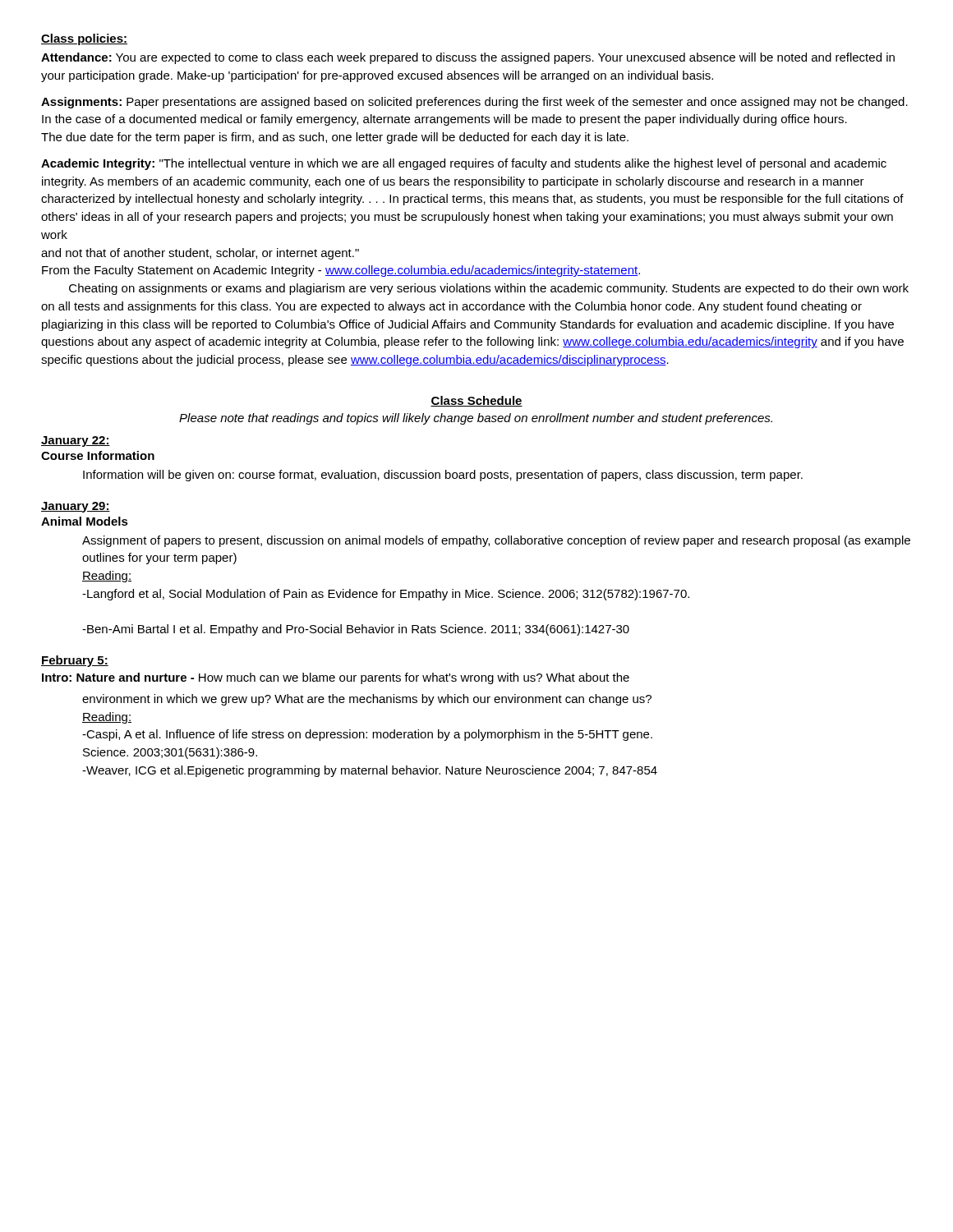
Task: Click where it says "Class Schedule"
Action: 476,400
